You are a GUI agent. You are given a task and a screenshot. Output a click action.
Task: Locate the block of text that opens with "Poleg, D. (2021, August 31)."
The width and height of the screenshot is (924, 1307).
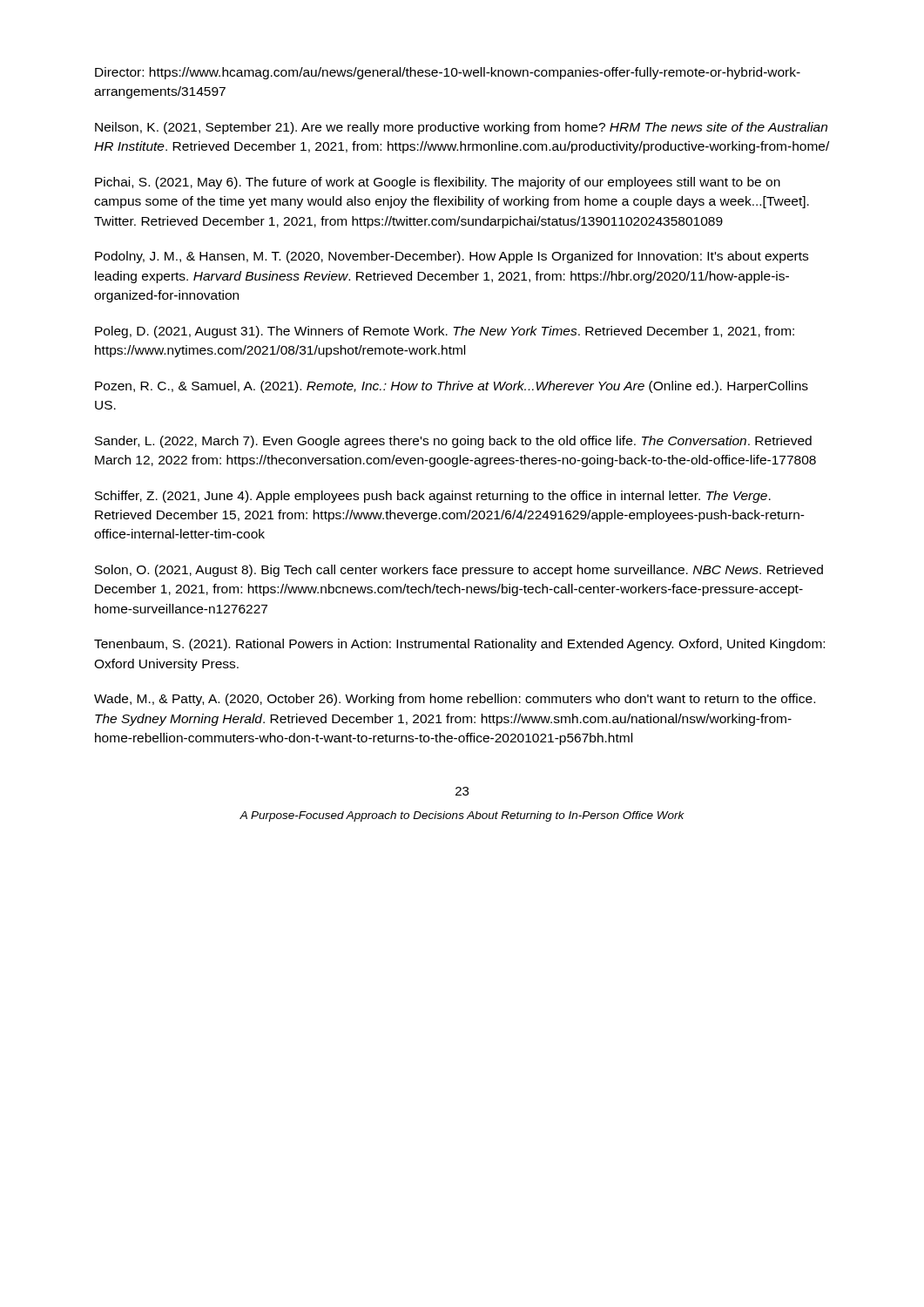[462, 341]
